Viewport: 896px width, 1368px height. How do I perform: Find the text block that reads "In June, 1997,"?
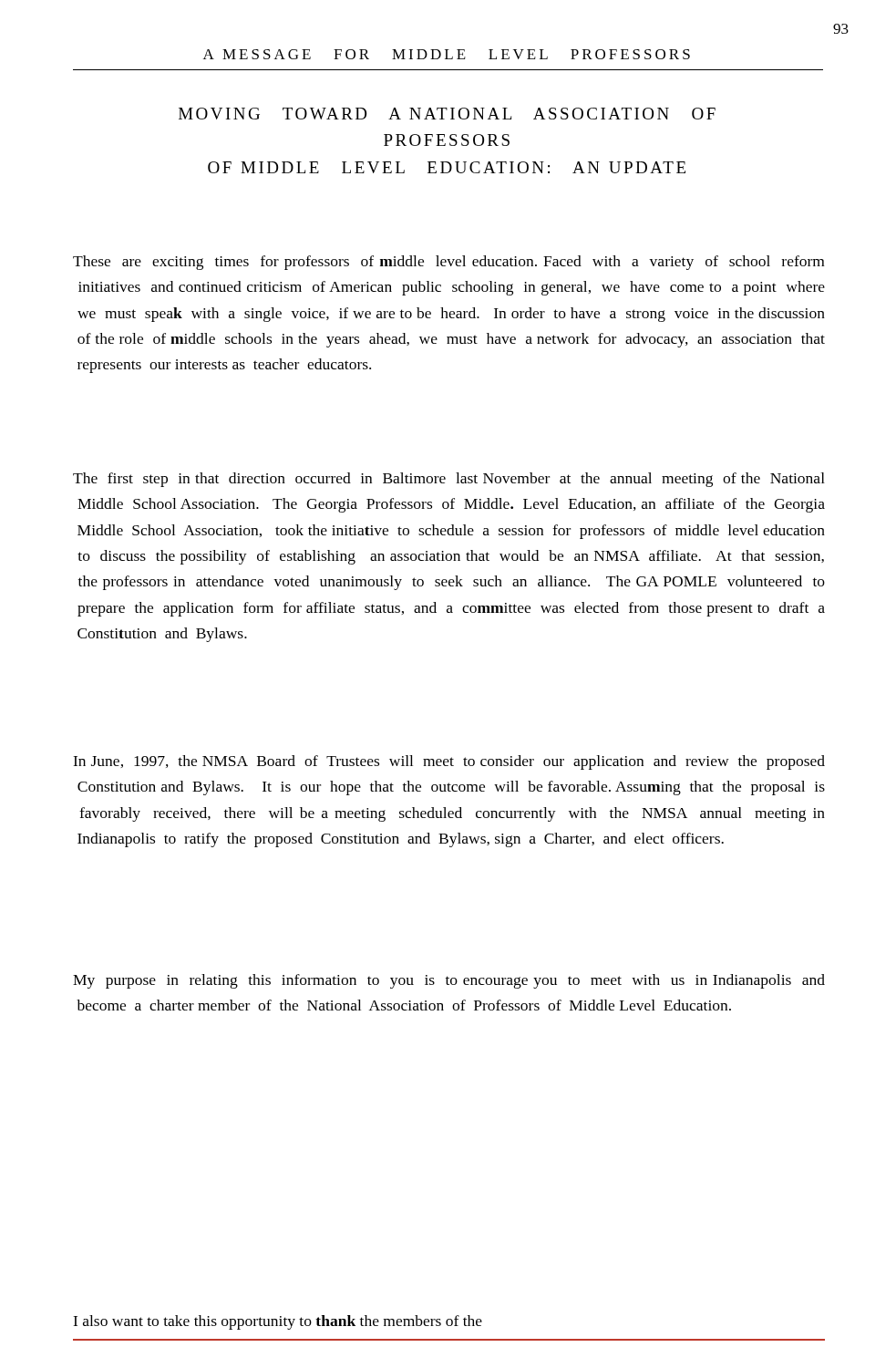449,799
